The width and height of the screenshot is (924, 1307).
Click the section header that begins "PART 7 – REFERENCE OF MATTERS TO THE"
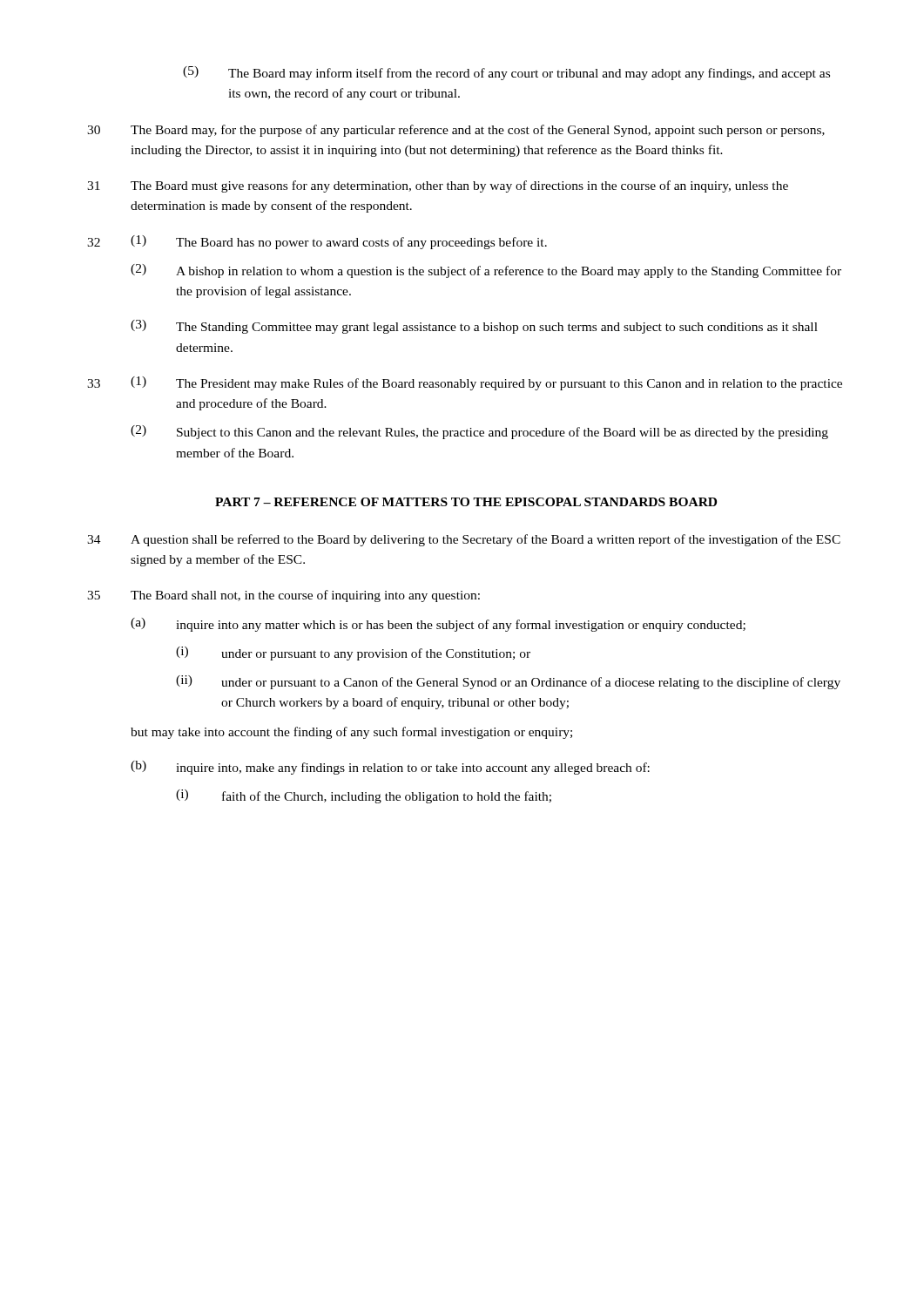(466, 501)
